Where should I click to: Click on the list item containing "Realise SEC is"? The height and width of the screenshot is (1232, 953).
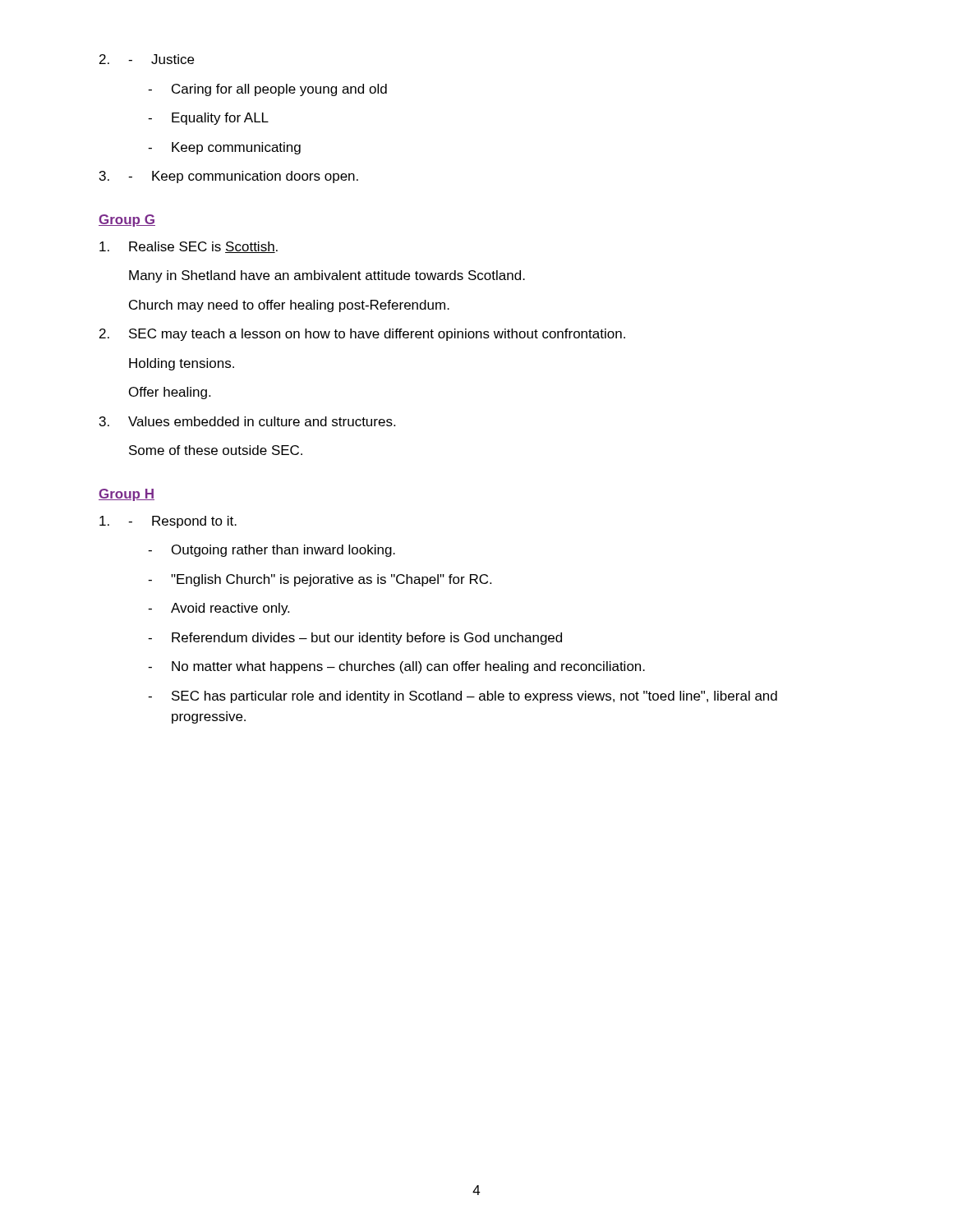click(189, 247)
